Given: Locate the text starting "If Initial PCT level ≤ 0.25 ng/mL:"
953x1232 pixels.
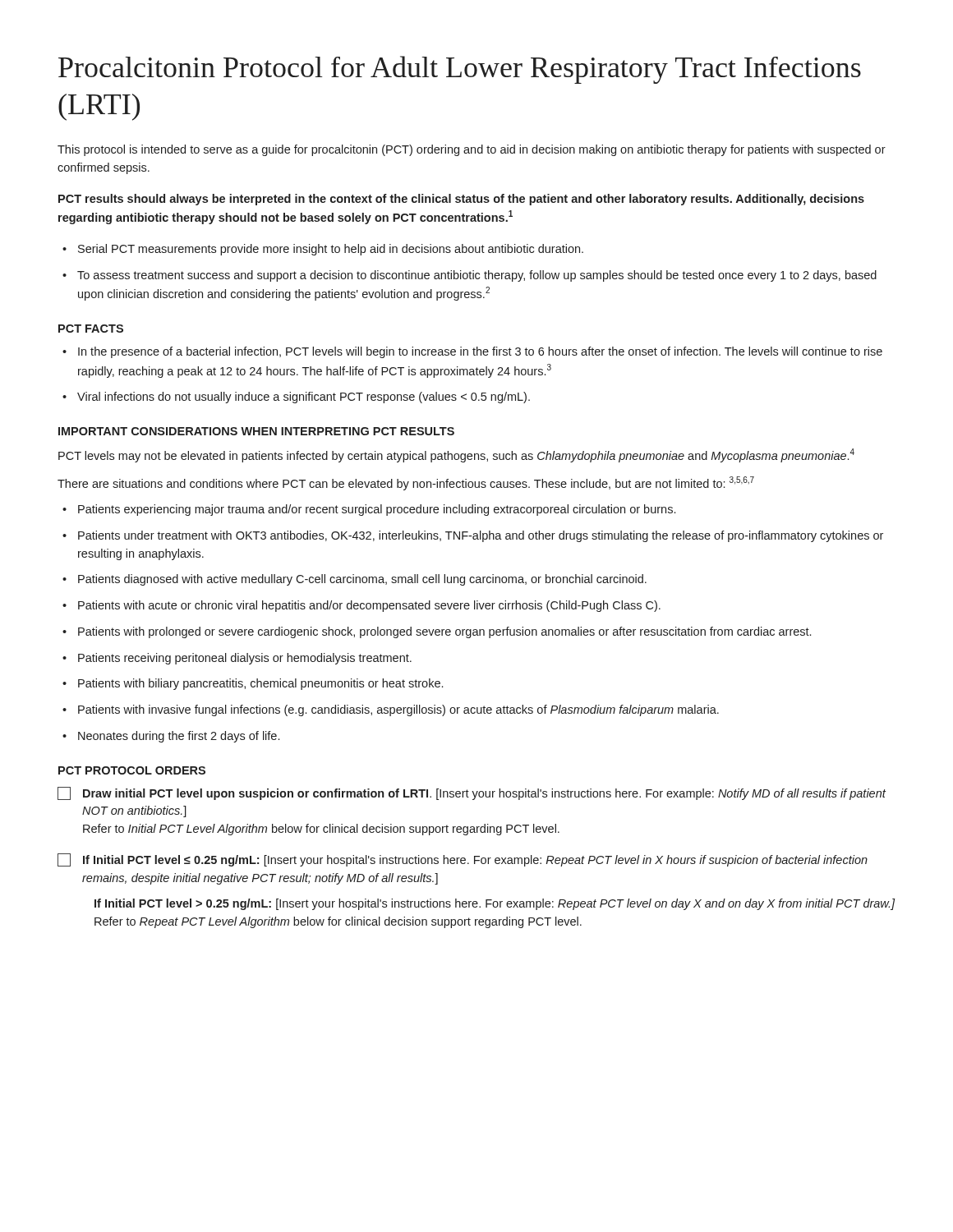Looking at the screenshot, I should tap(476, 891).
